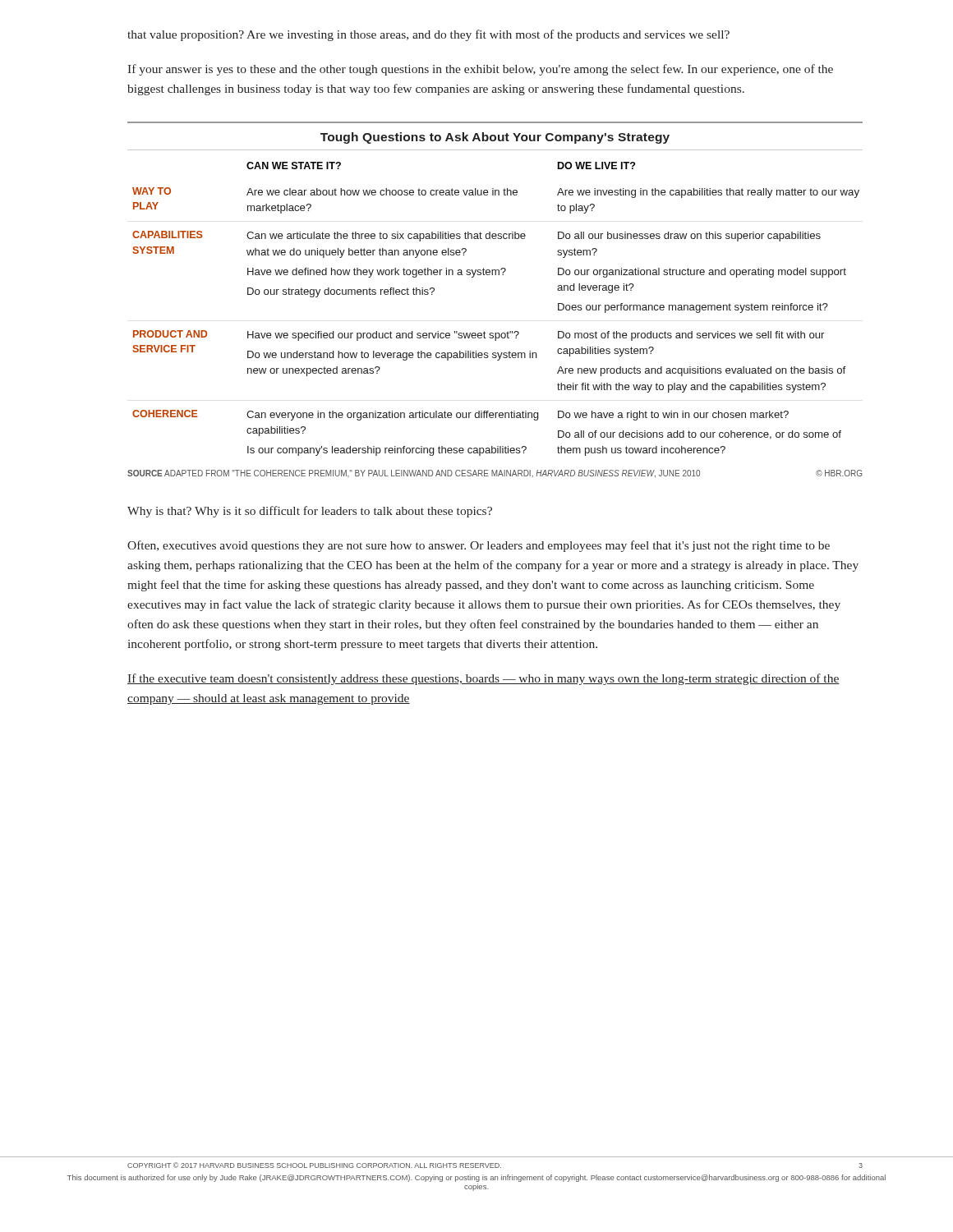Find the text starting "Why is that? Why"

(310, 511)
